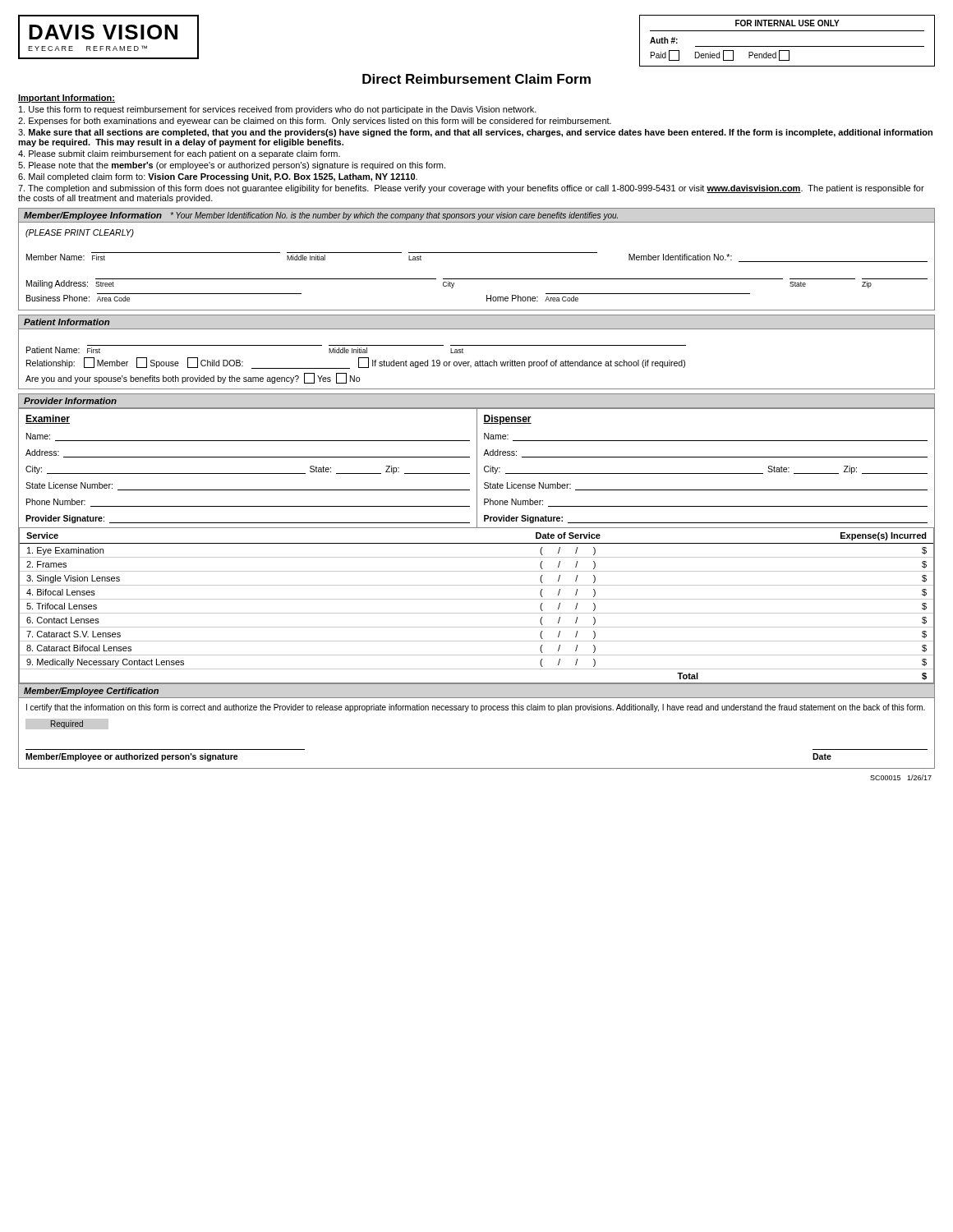953x1232 pixels.
Task: Select the section header containing "Member/Employee Certification"
Action: (91, 691)
